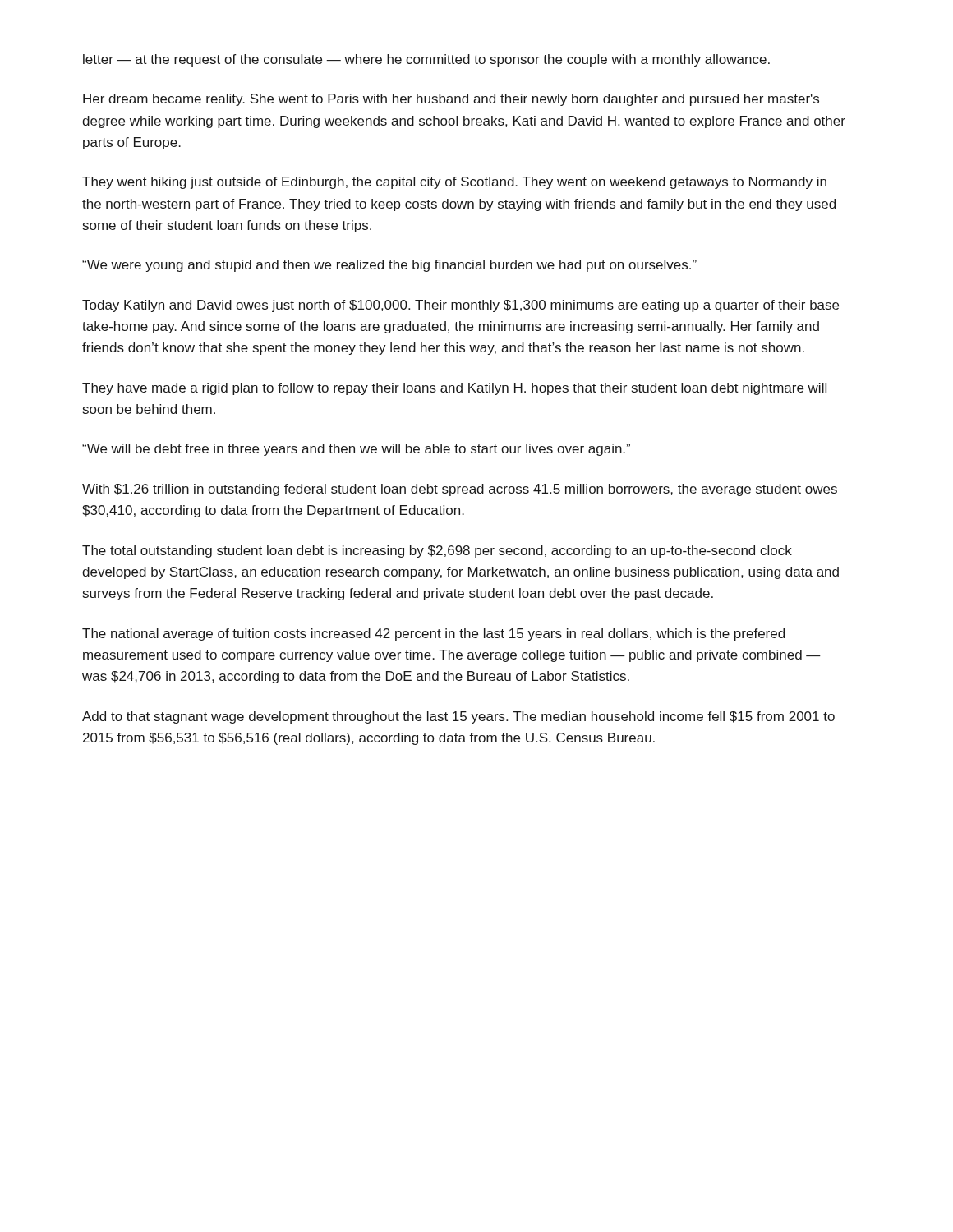Image resolution: width=953 pixels, height=1232 pixels.
Task: Navigate to the element starting "With $1.26 trillion in outstanding federal student"
Action: pyautogui.click(x=460, y=500)
